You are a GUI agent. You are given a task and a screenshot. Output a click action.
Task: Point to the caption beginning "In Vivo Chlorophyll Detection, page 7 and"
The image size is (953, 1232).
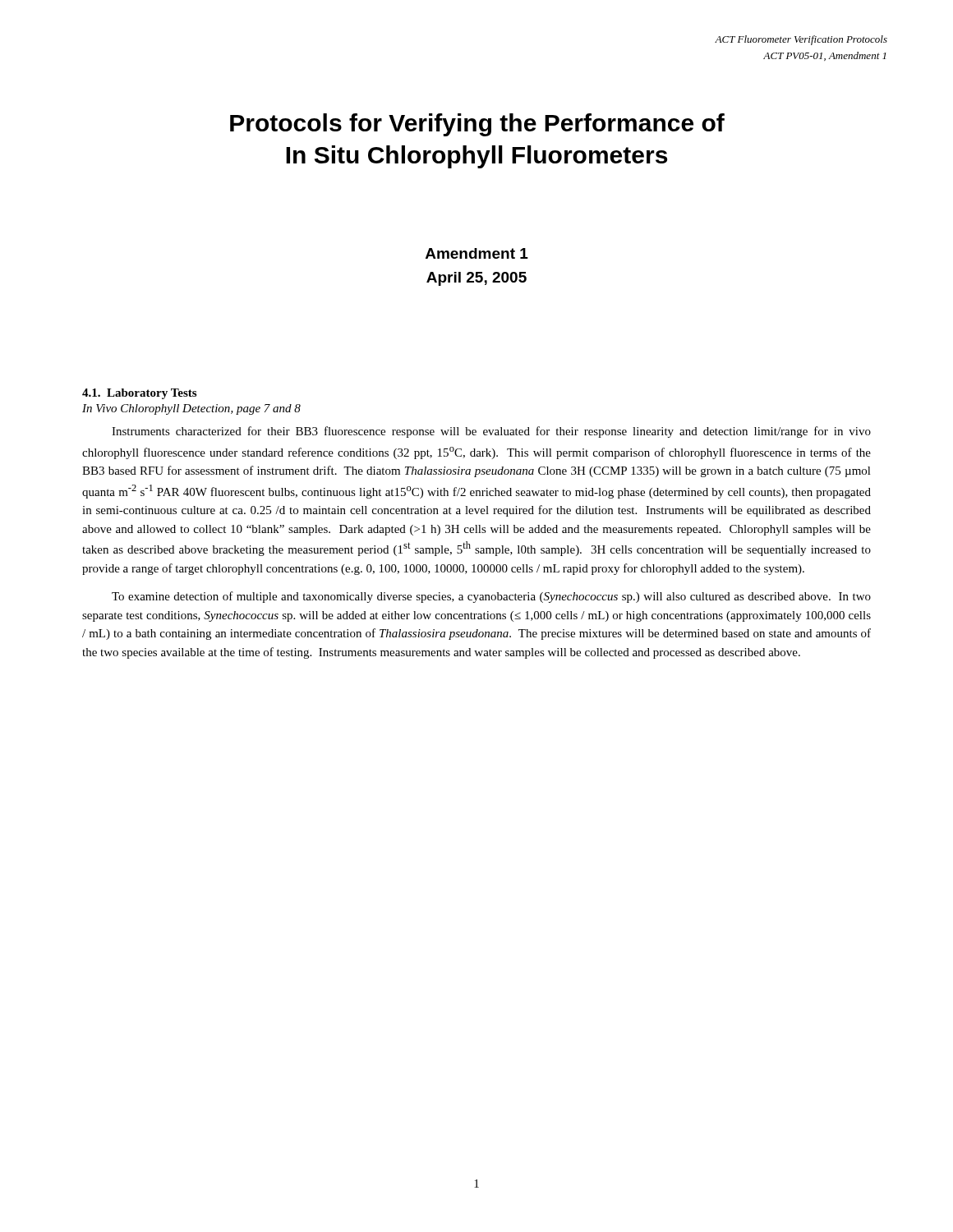coord(191,408)
